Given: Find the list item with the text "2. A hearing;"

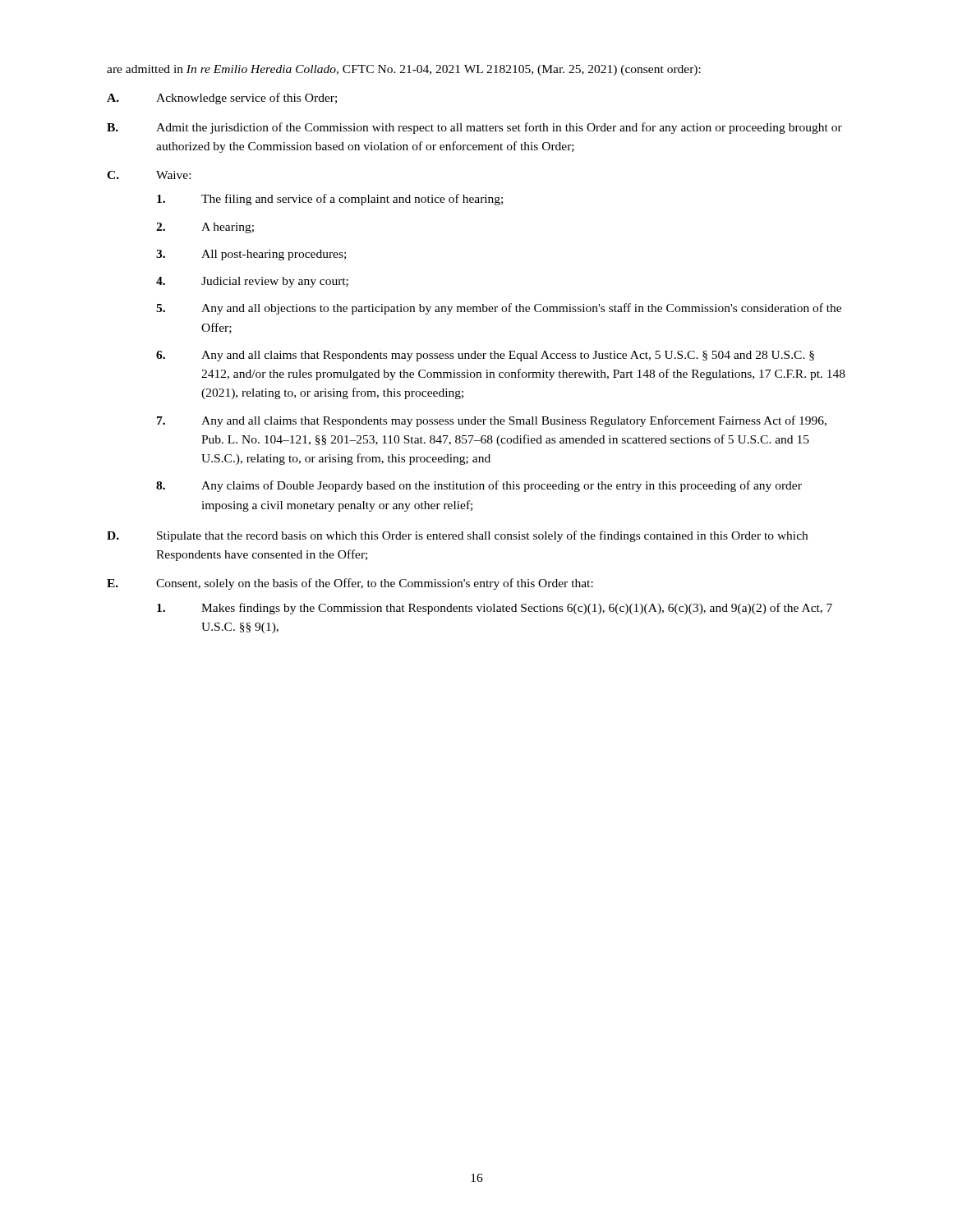Looking at the screenshot, I should pyautogui.click(x=205, y=228).
